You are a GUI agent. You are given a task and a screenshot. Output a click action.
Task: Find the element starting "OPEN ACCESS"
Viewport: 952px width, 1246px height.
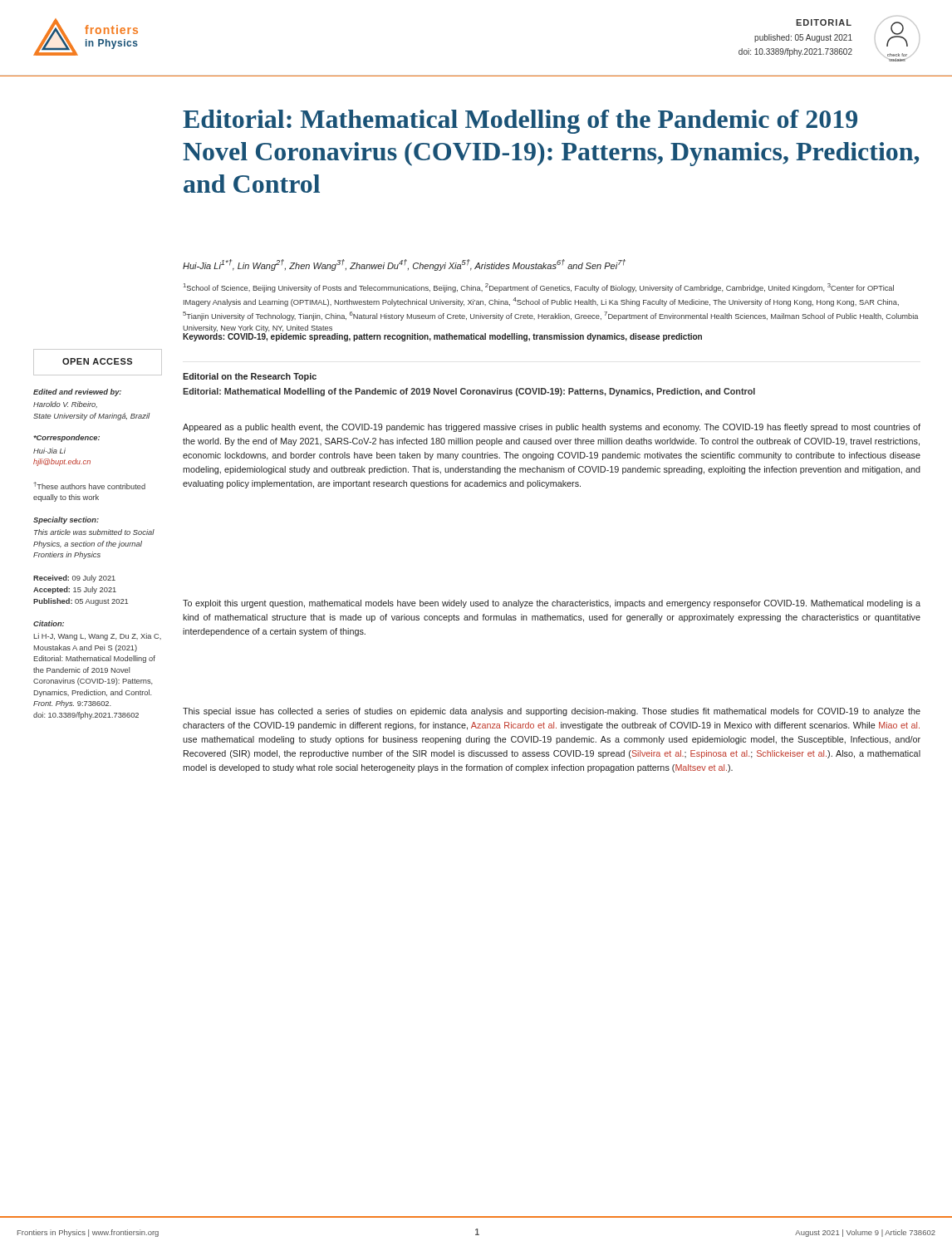click(x=98, y=362)
